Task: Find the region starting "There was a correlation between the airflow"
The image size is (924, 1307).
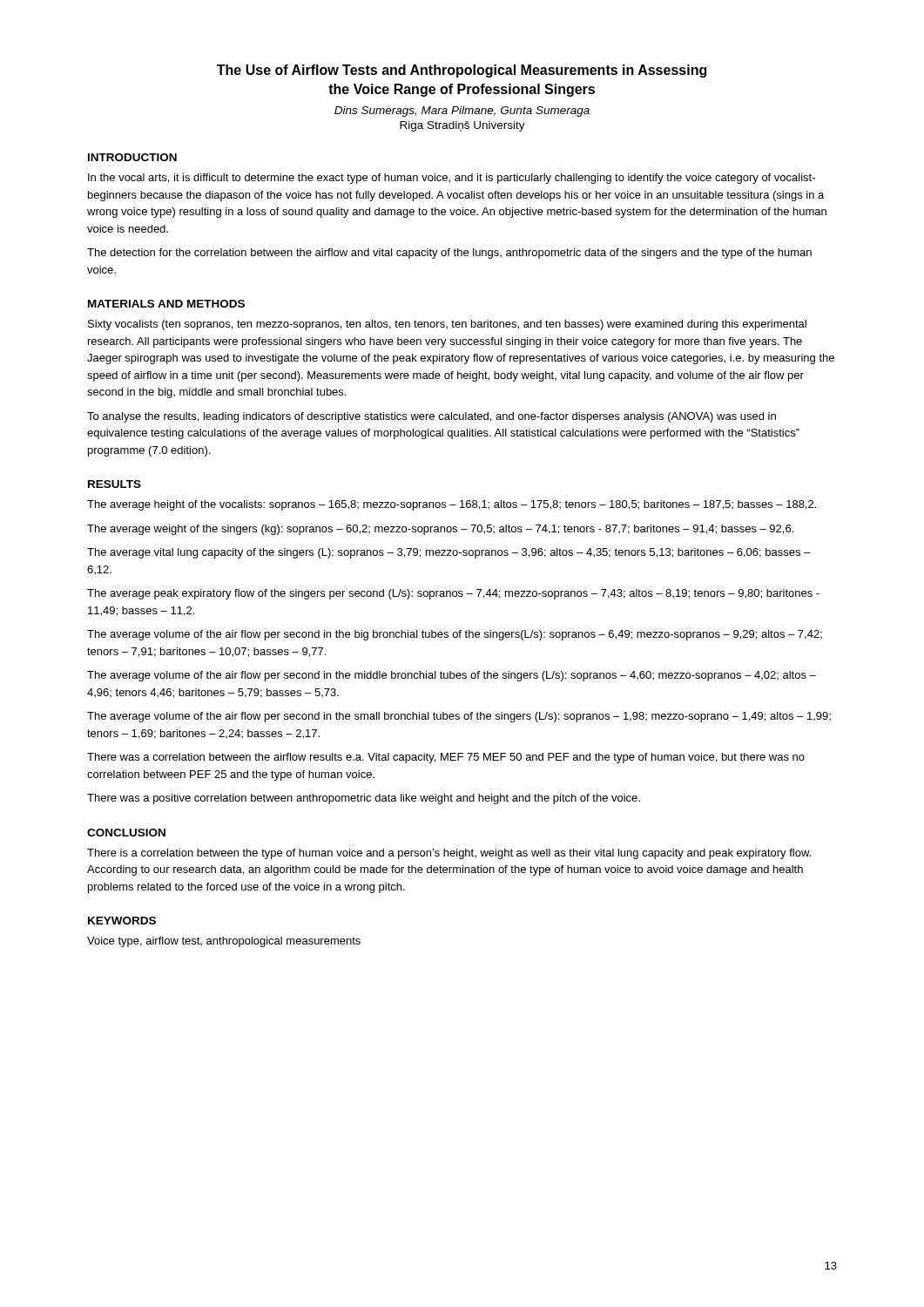Action: pyautogui.click(x=446, y=765)
